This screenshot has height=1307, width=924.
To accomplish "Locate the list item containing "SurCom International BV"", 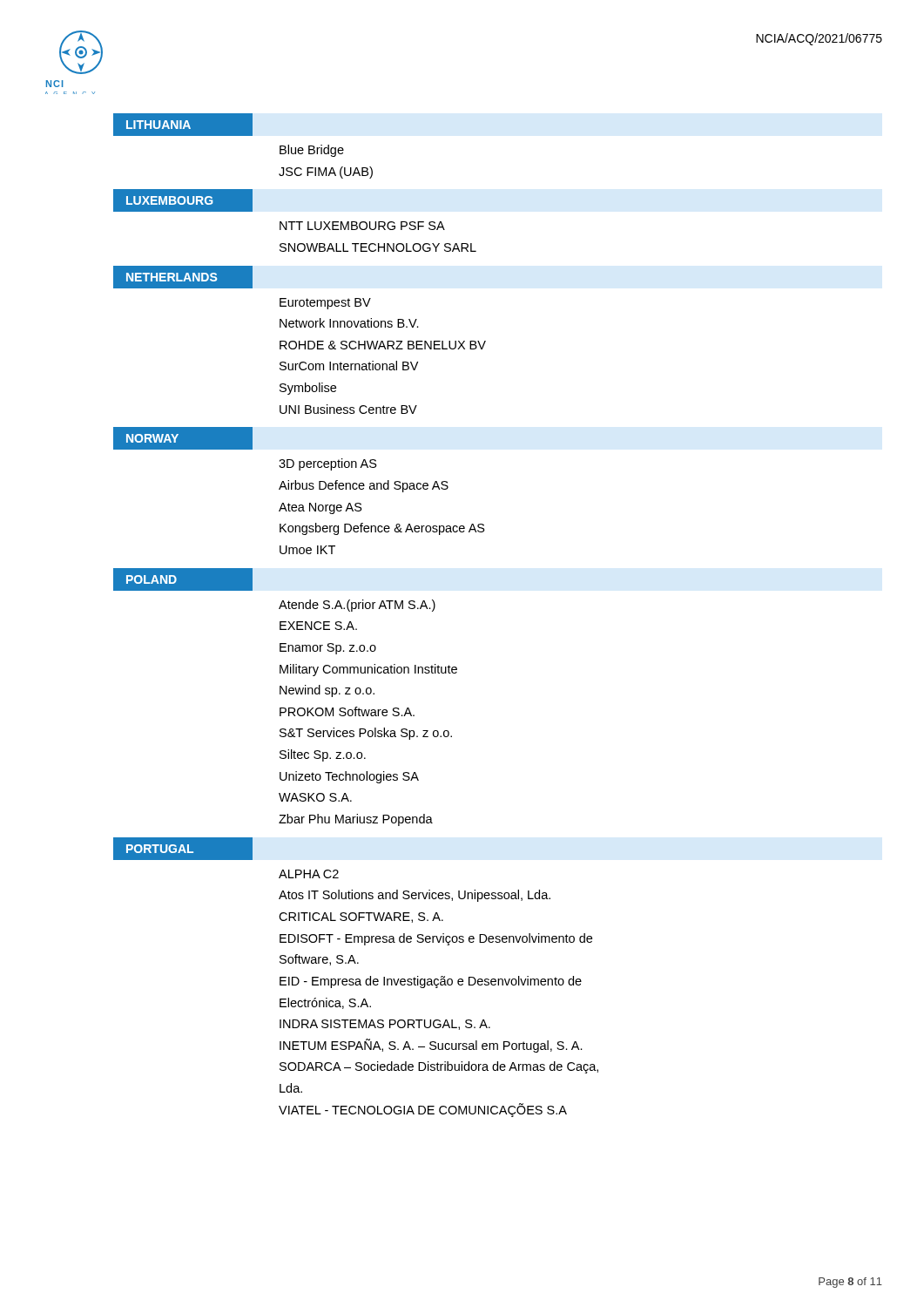I will pyautogui.click(x=349, y=366).
